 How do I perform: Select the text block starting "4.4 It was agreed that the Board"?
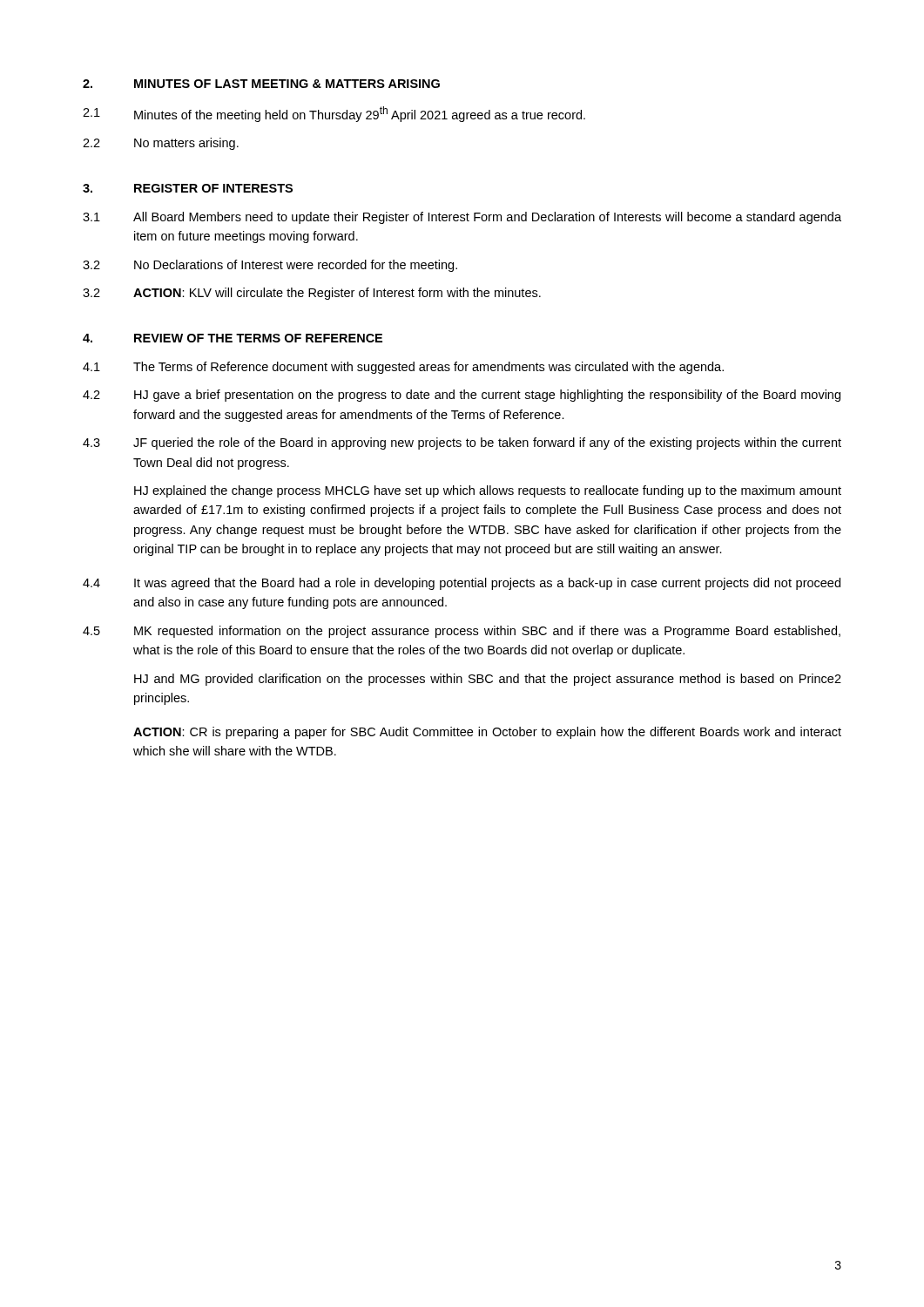pos(462,593)
